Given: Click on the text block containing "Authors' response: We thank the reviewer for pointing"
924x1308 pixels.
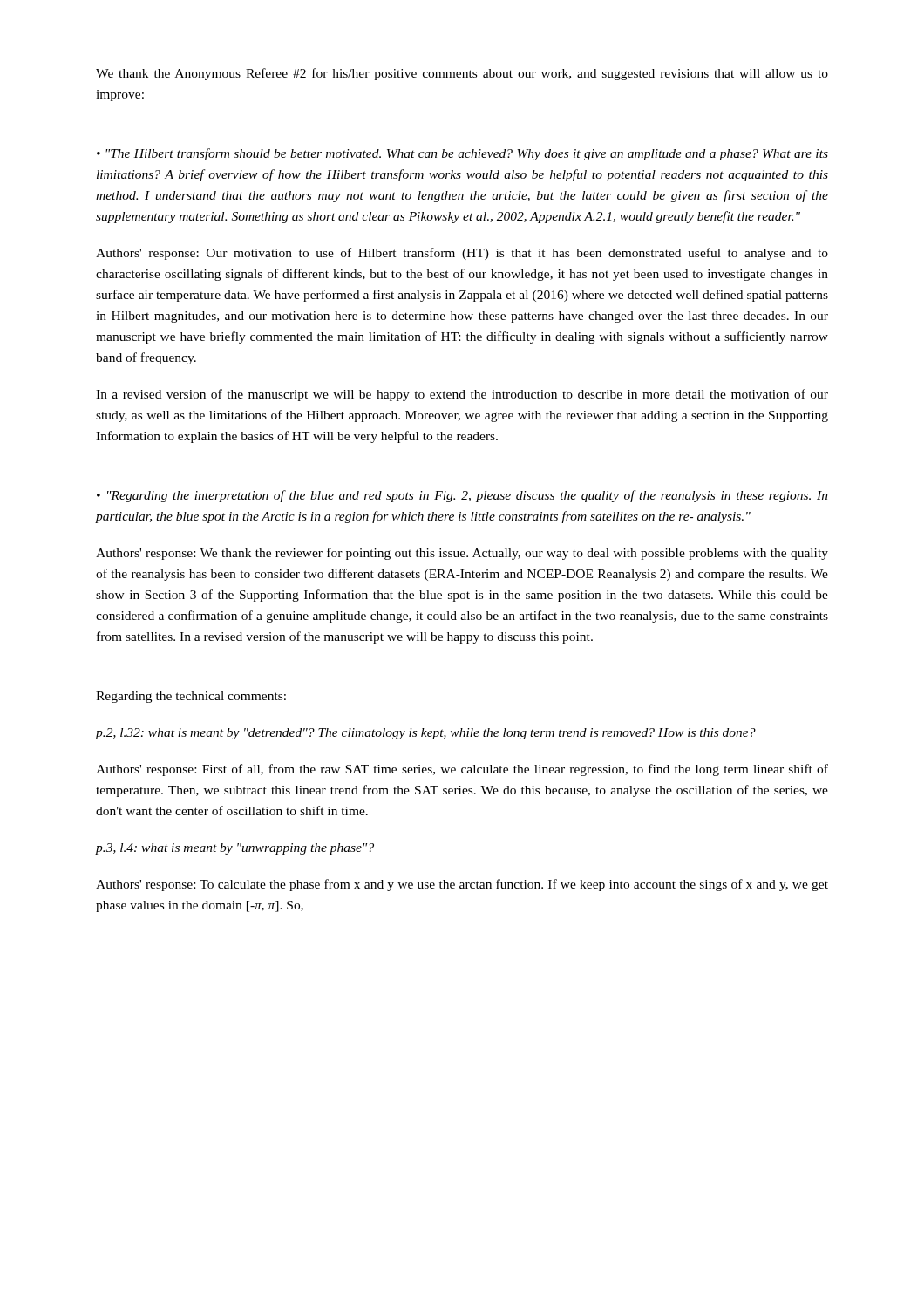Looking at the screenshot, I should point(462,595).
